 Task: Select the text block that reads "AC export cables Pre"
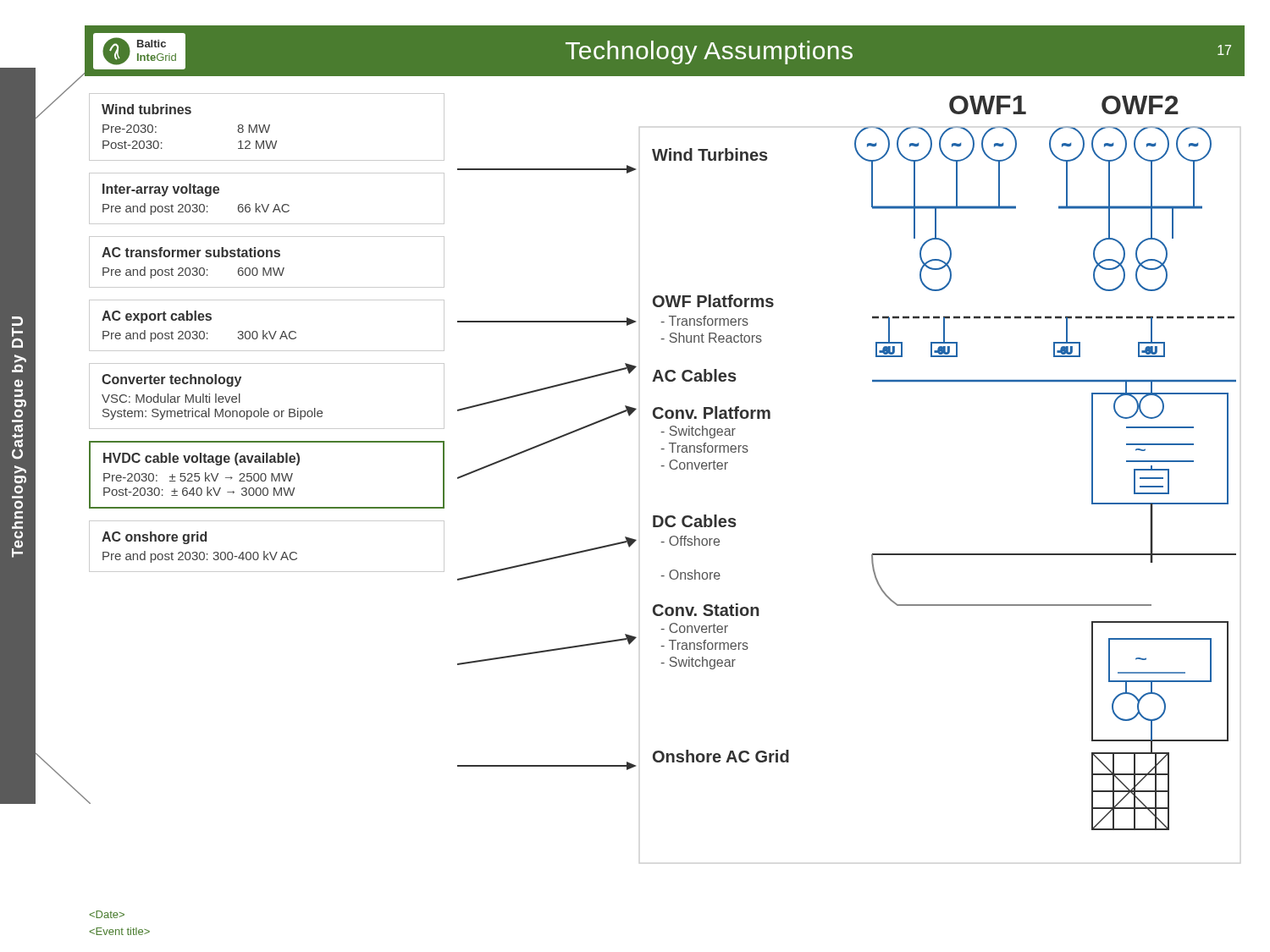[x=267, y=325]
